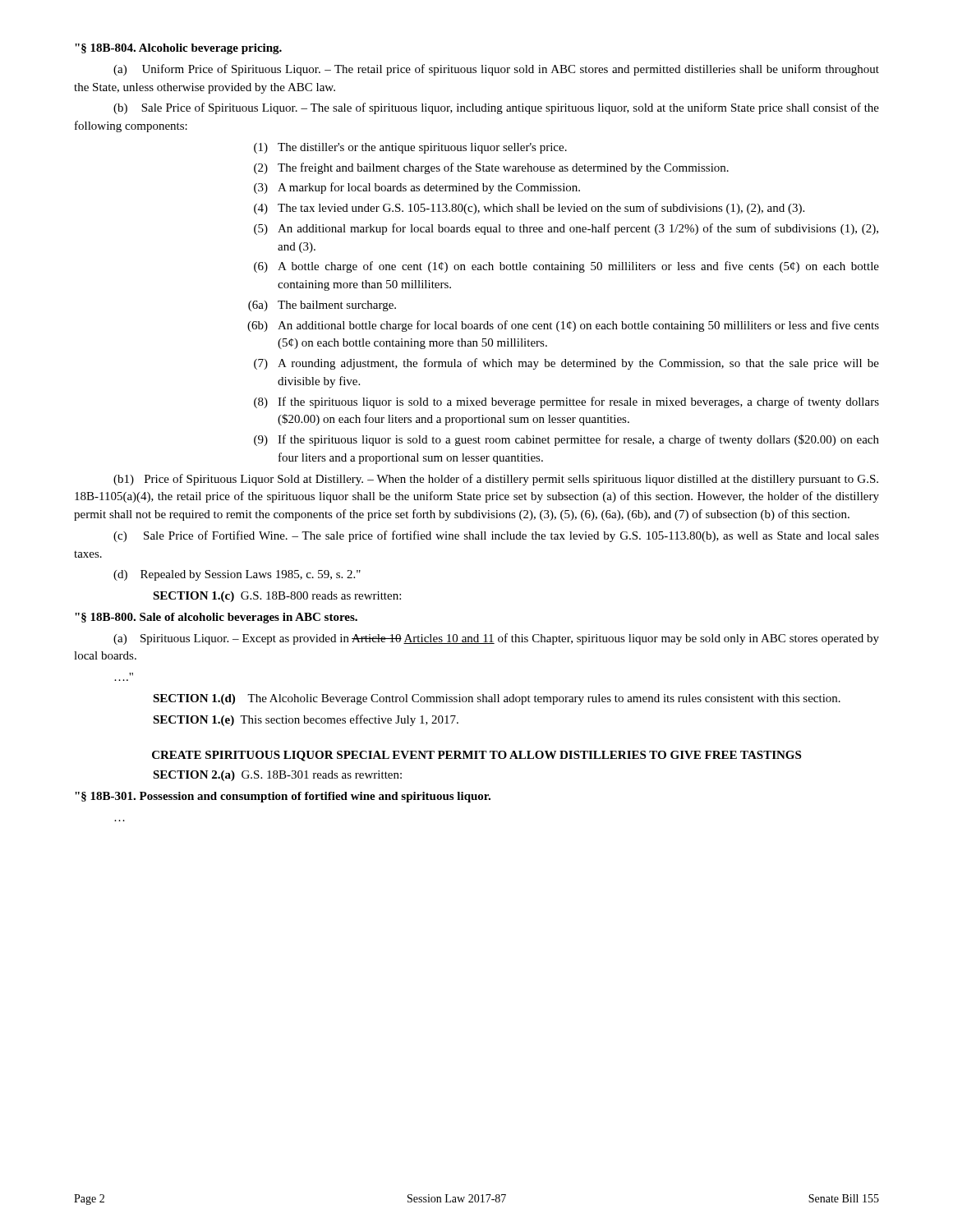953x1232 pixels.
Task: Point to the block beginning "(a) Uniform Price"
Action: point(476,78)
